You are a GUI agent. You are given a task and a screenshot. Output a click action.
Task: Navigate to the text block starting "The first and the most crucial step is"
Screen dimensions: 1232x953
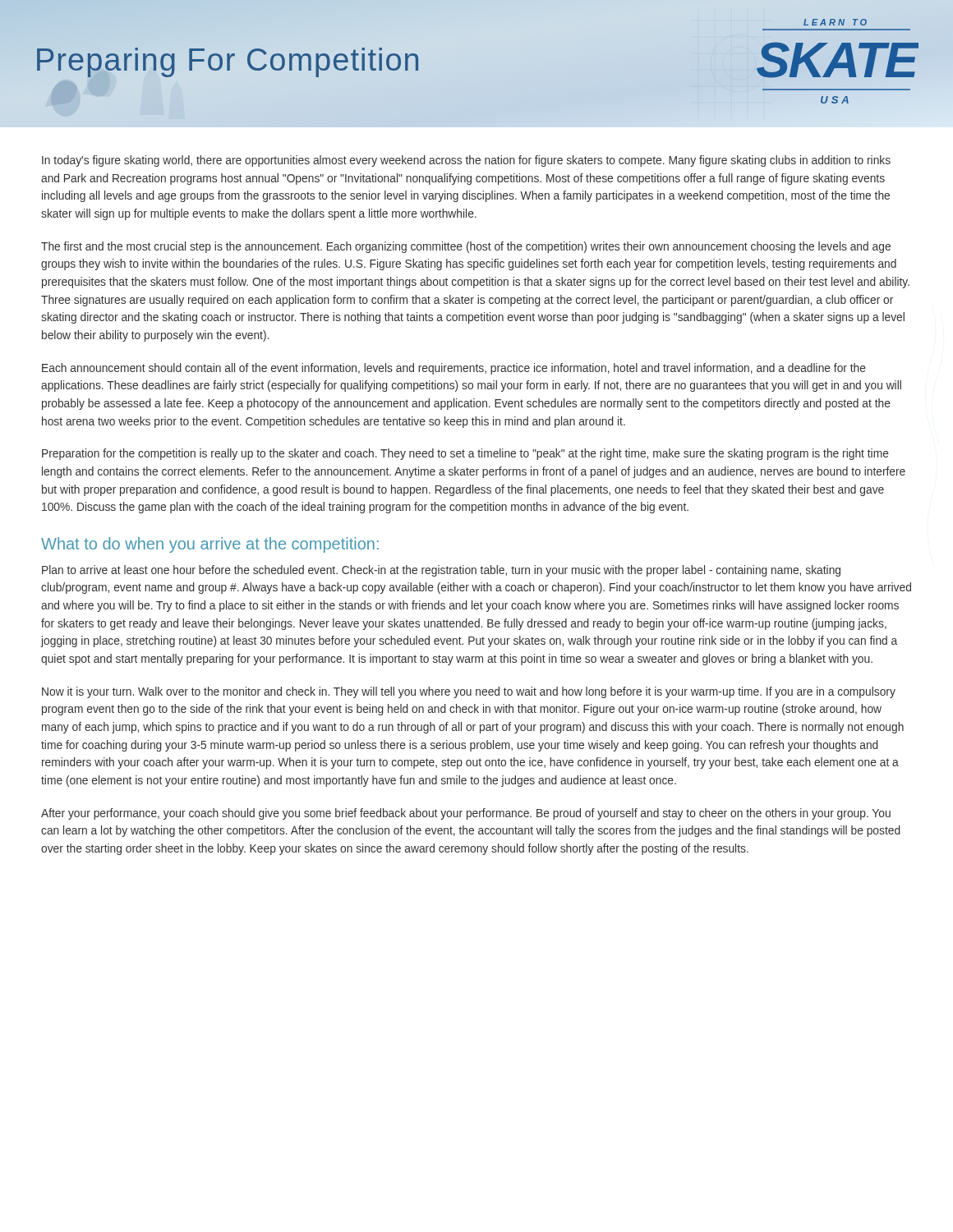point(476,291)
